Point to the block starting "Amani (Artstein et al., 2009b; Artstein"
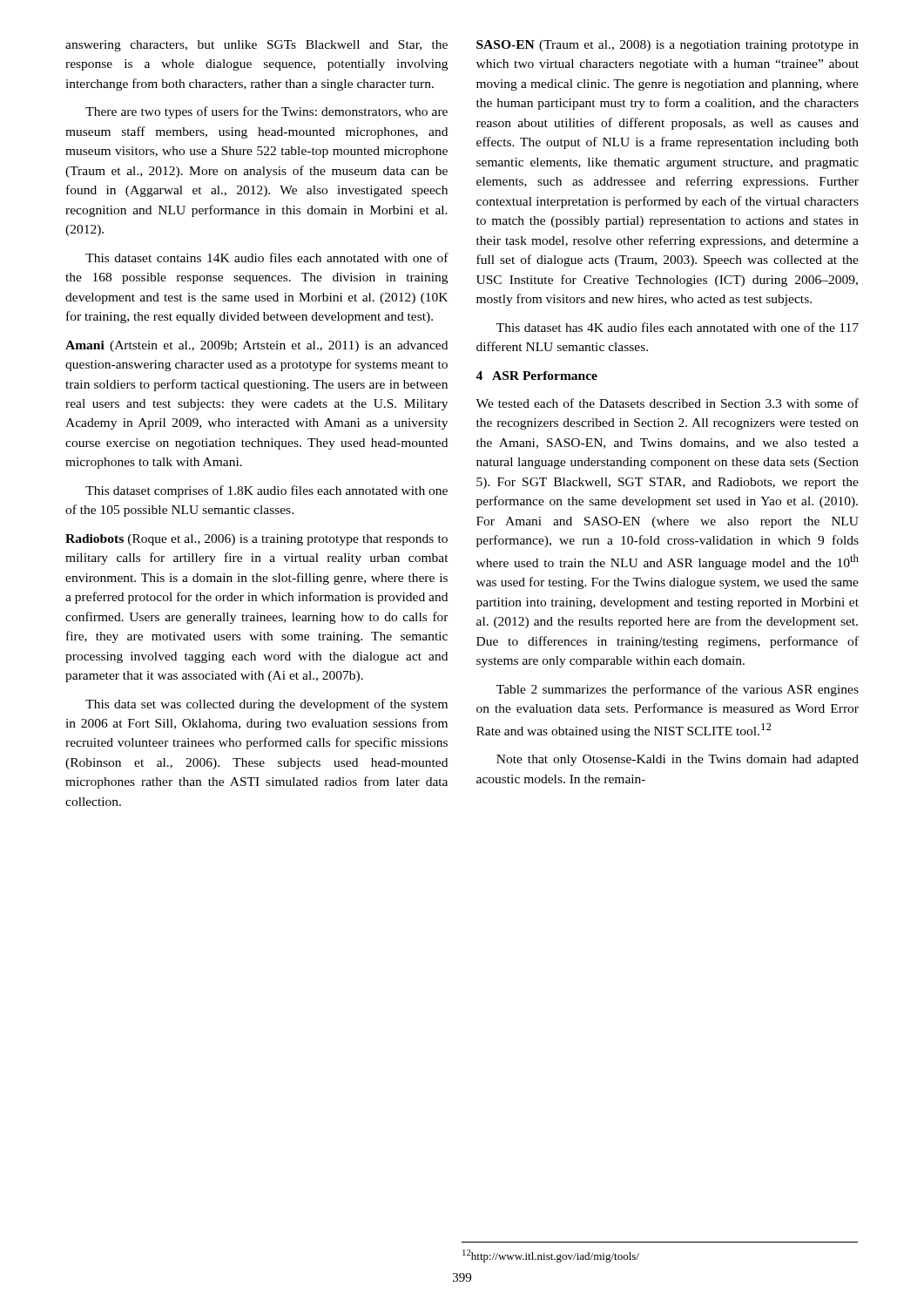 [257, 428]
